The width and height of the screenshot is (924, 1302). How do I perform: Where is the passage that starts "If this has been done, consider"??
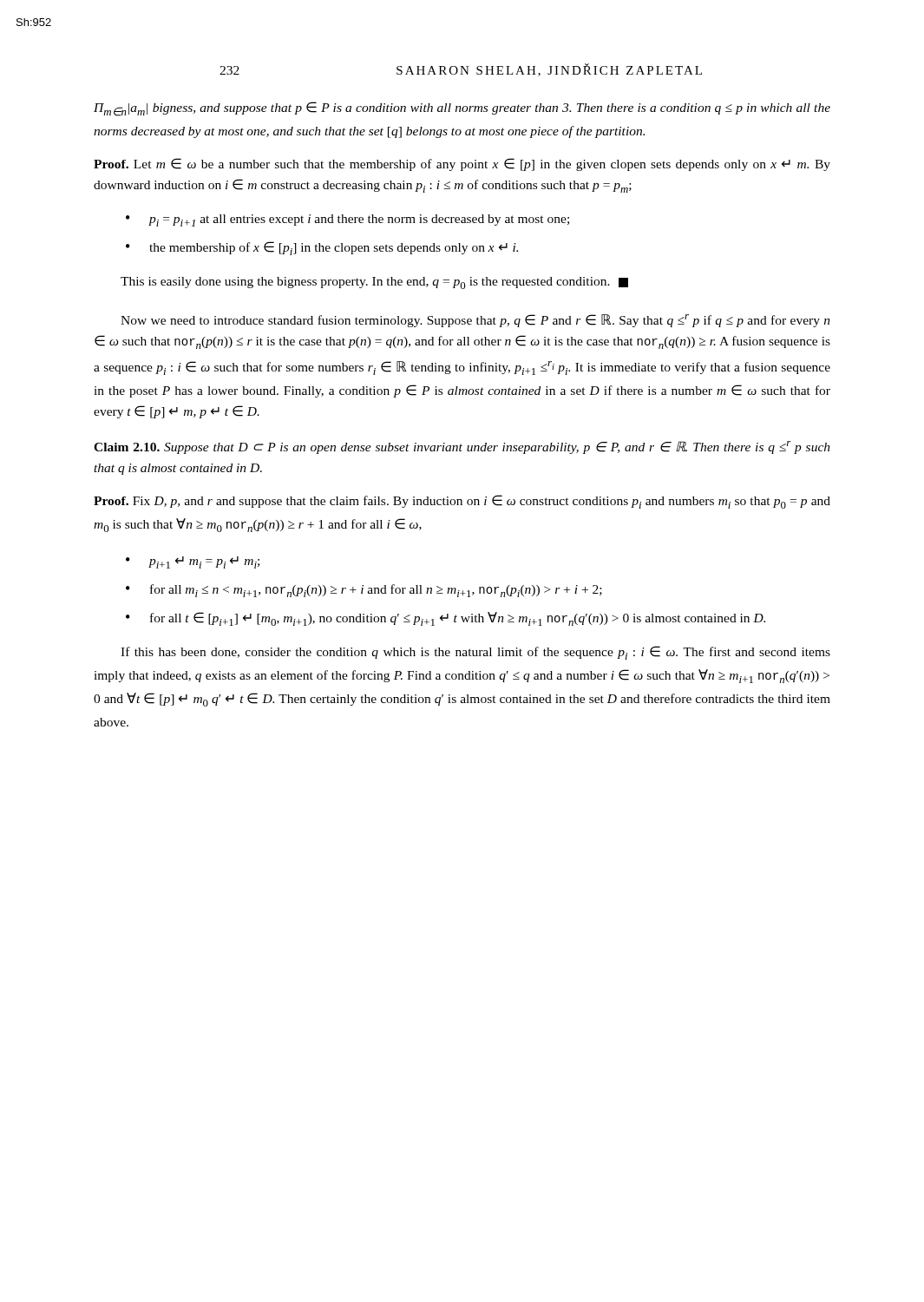click(x=462, y=687)
